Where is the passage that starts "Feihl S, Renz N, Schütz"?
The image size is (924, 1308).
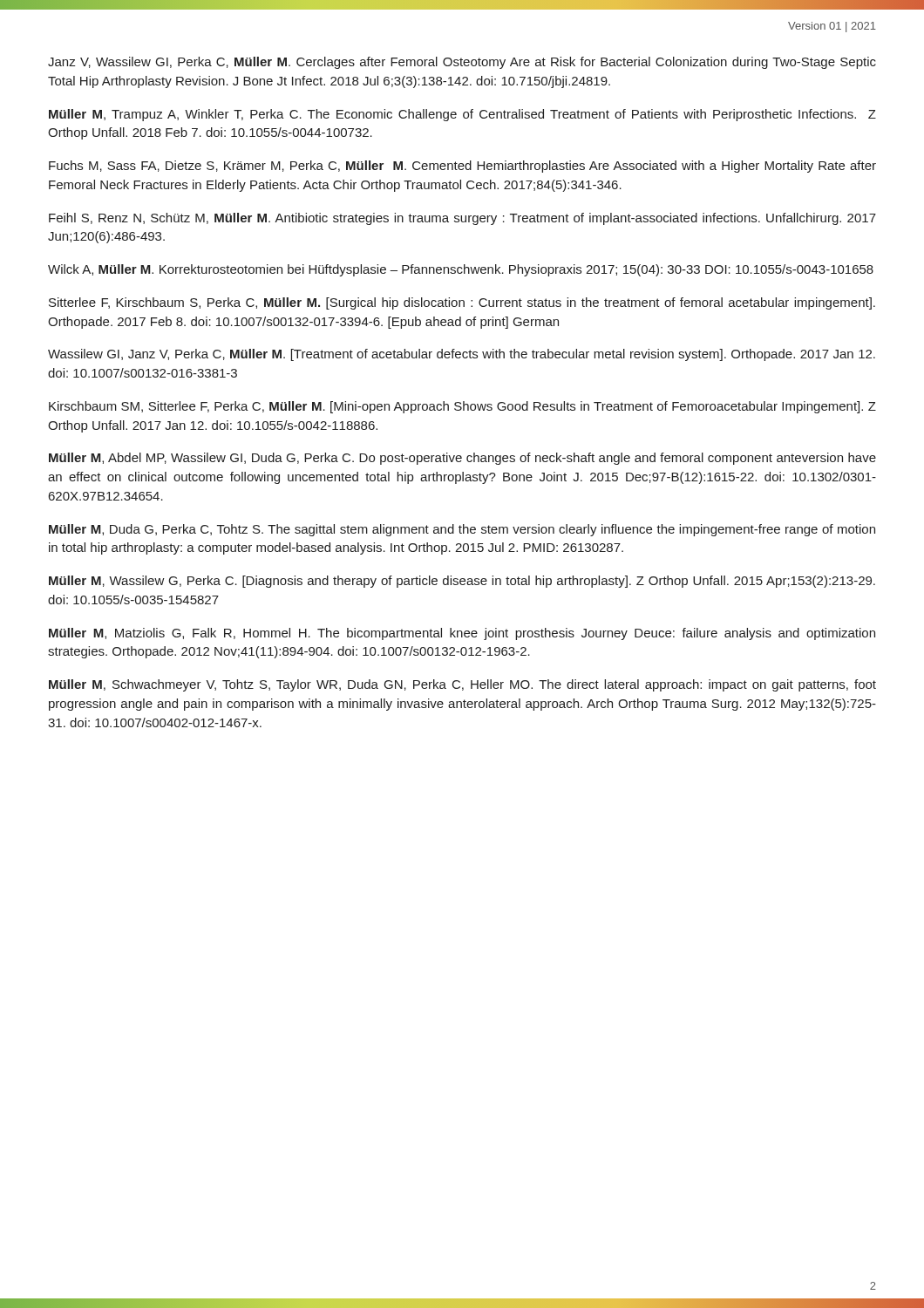[x=462, y=227]
